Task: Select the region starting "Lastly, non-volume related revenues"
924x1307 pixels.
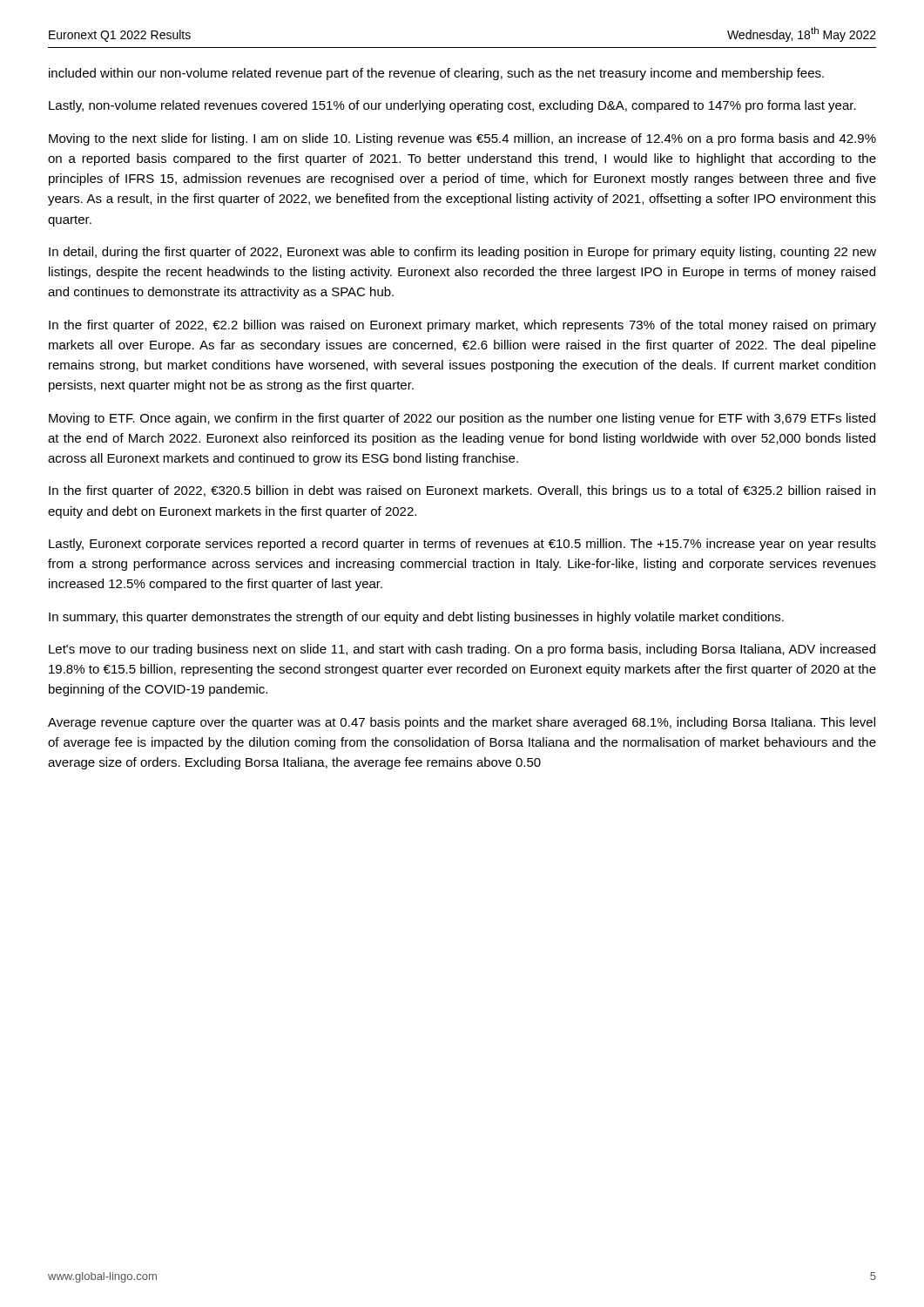Action: pyautogui.click(x=452, y=105)
